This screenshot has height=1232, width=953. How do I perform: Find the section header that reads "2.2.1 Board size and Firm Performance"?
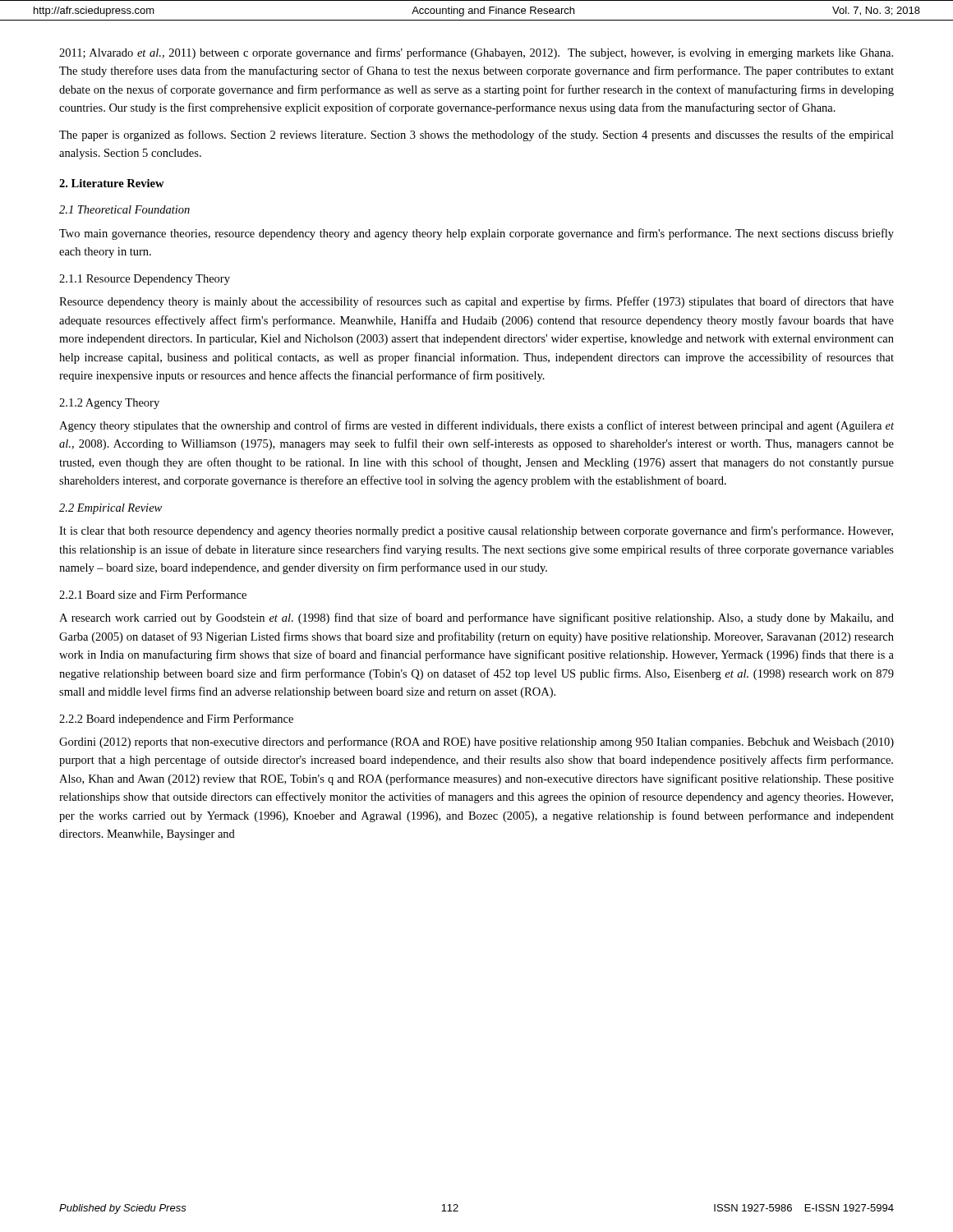[153, 594]
